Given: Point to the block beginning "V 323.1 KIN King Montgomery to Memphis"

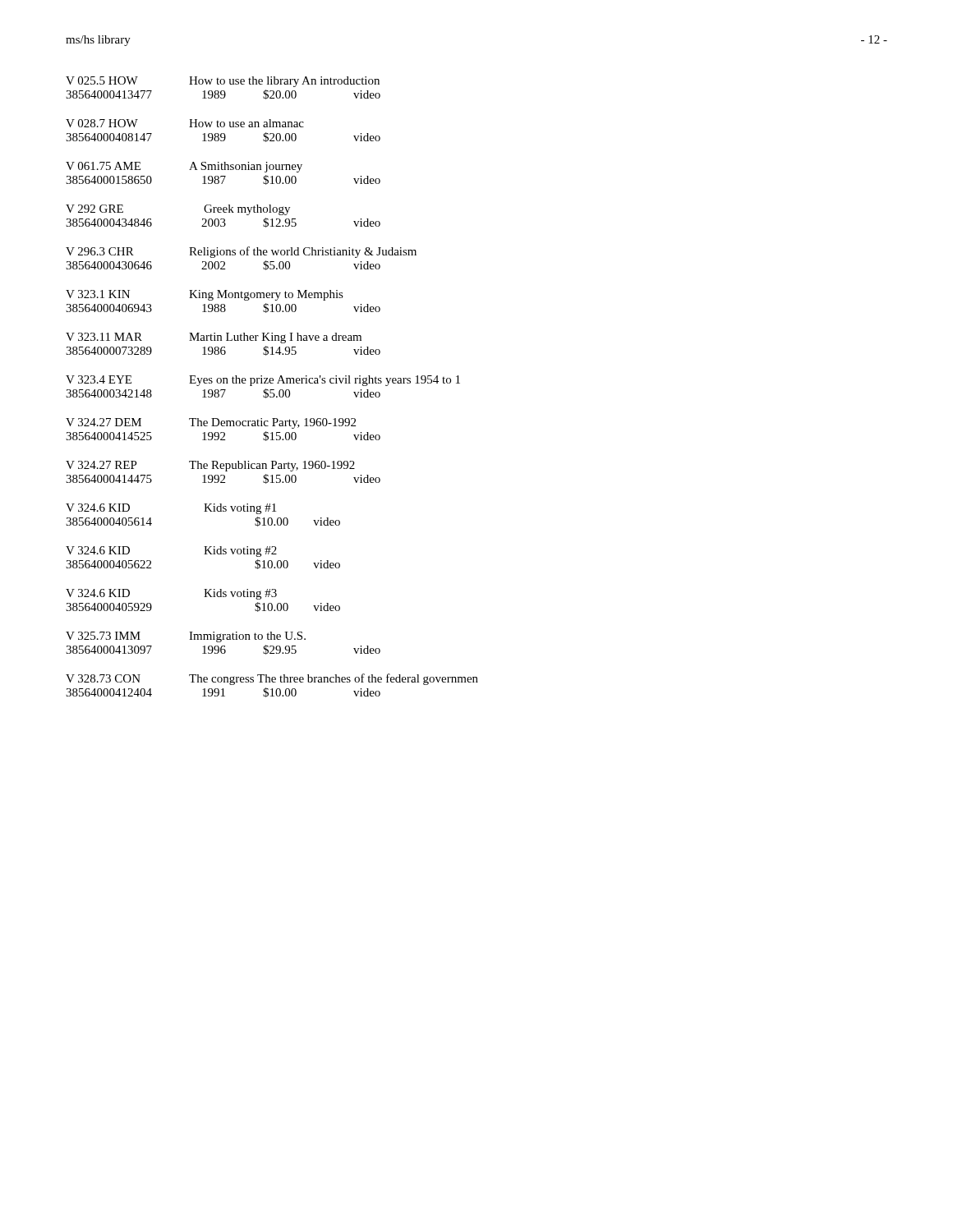Looking at the screenshot, I should point(205,295).
